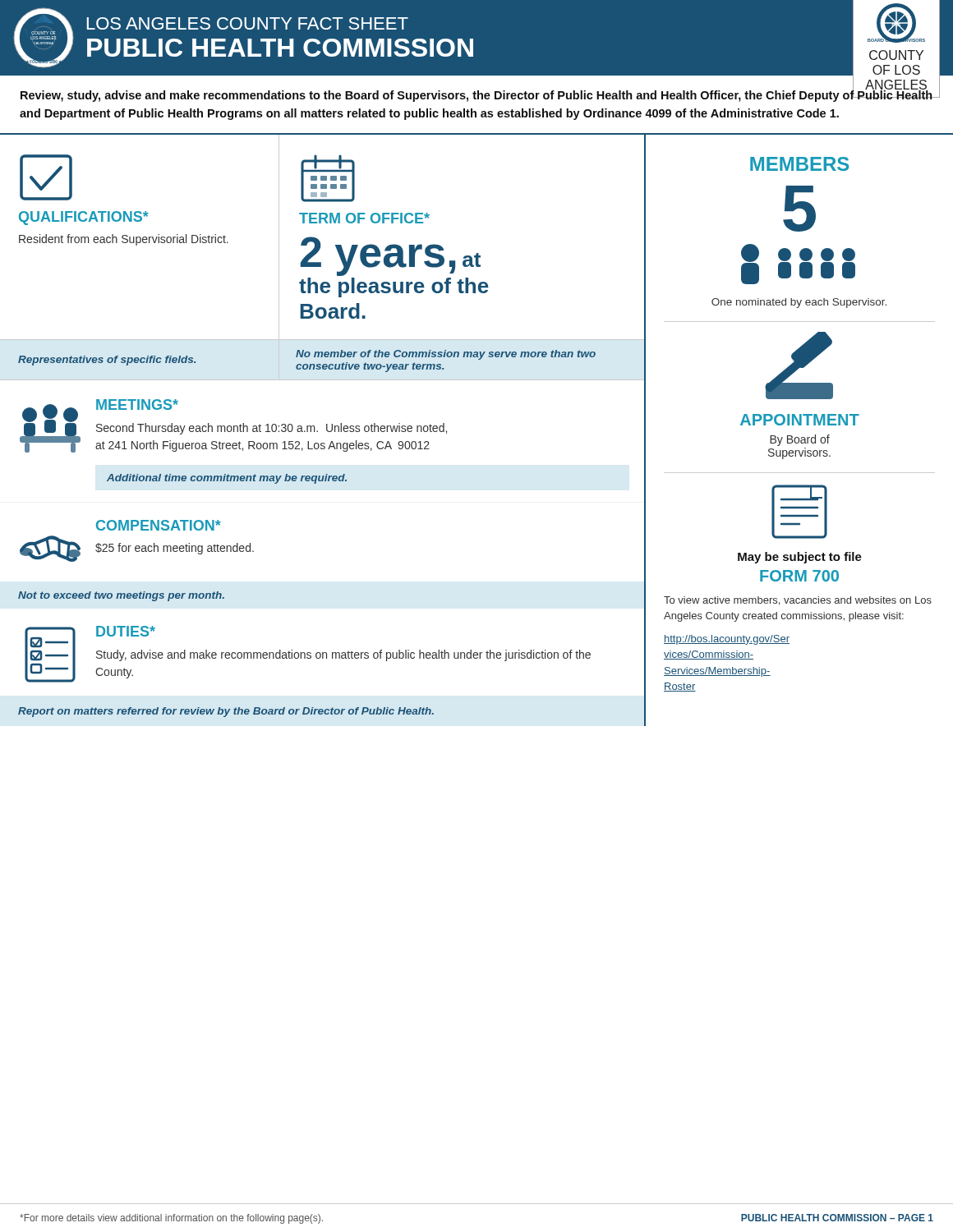Click where it says "By Board ofSupervisors."
Screen dimensions: 1232x953
click(799, 446)
